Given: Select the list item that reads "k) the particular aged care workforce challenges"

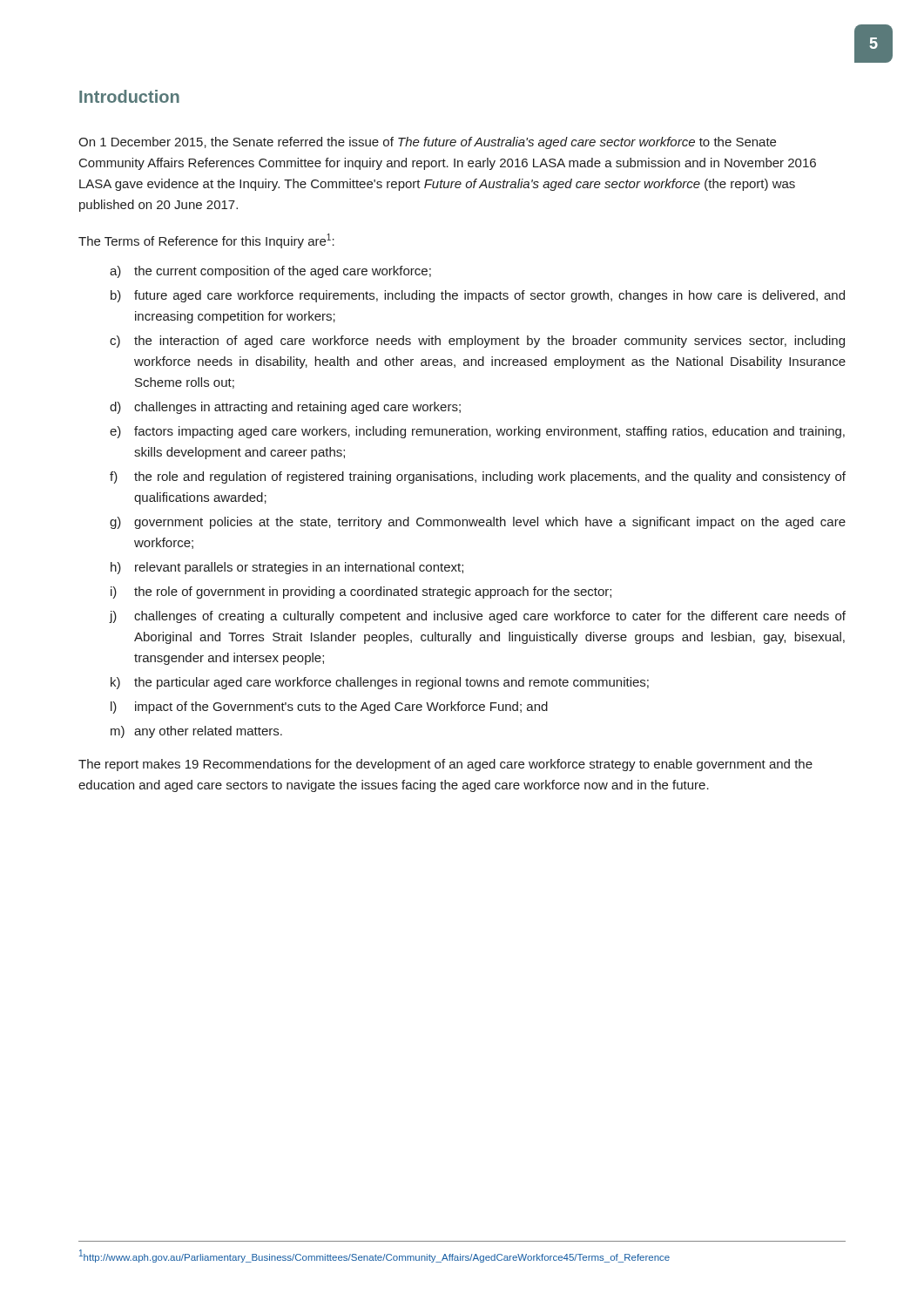Looking at the screenshot, I should (x=478, y=682).
